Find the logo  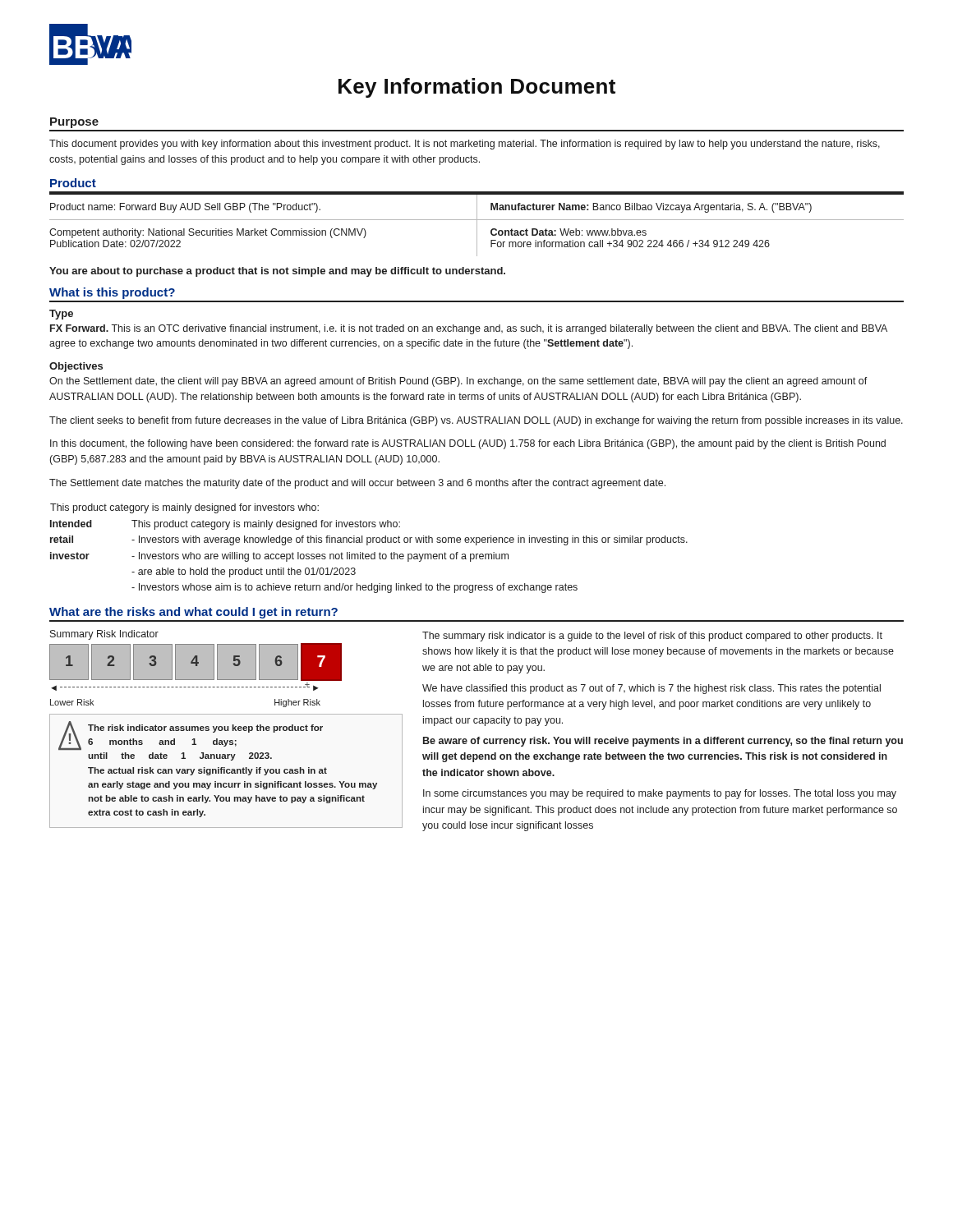point(476,44)
